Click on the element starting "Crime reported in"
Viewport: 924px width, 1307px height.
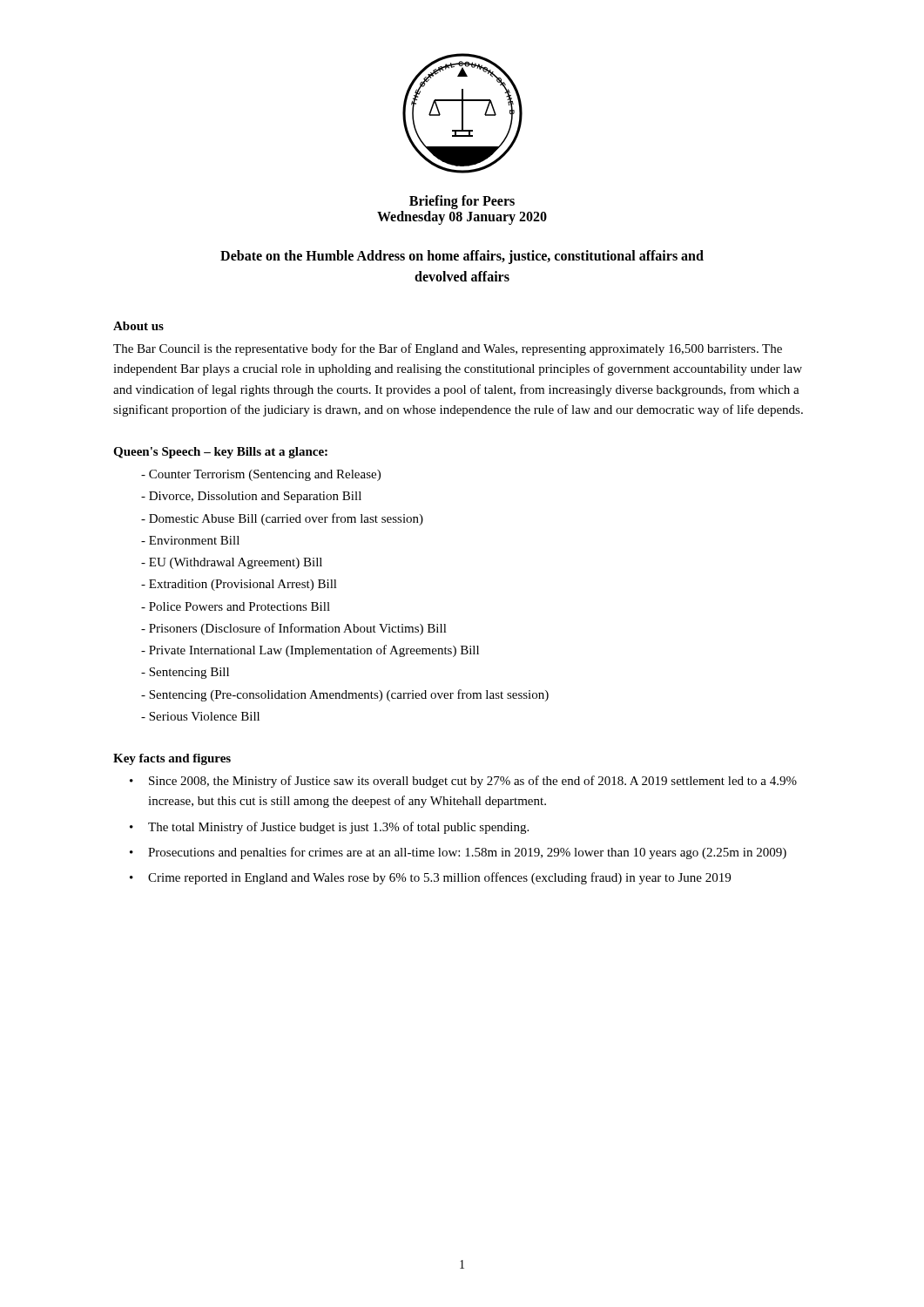[440, 877]
